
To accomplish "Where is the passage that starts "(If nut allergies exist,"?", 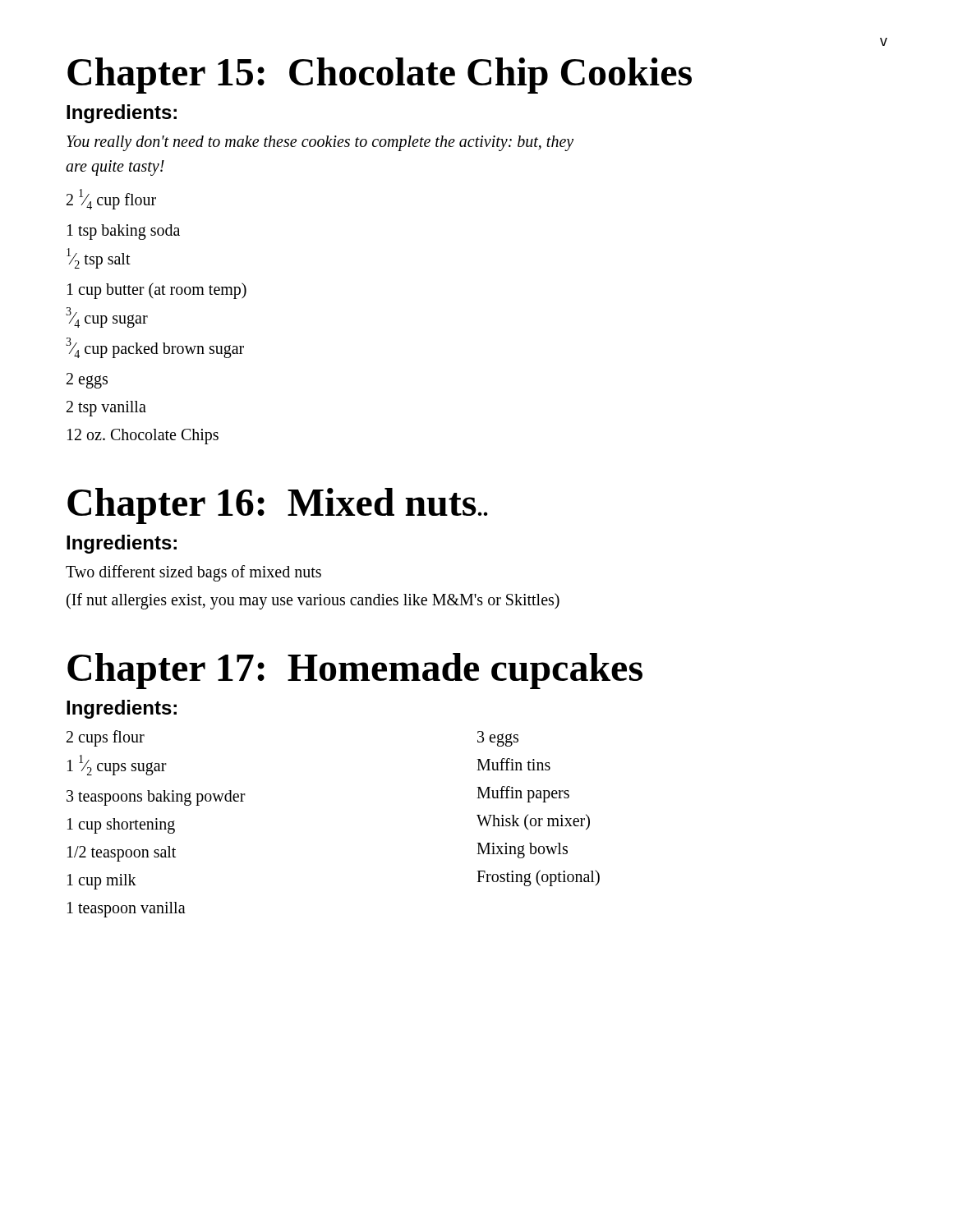I will [x=313, y=600].
